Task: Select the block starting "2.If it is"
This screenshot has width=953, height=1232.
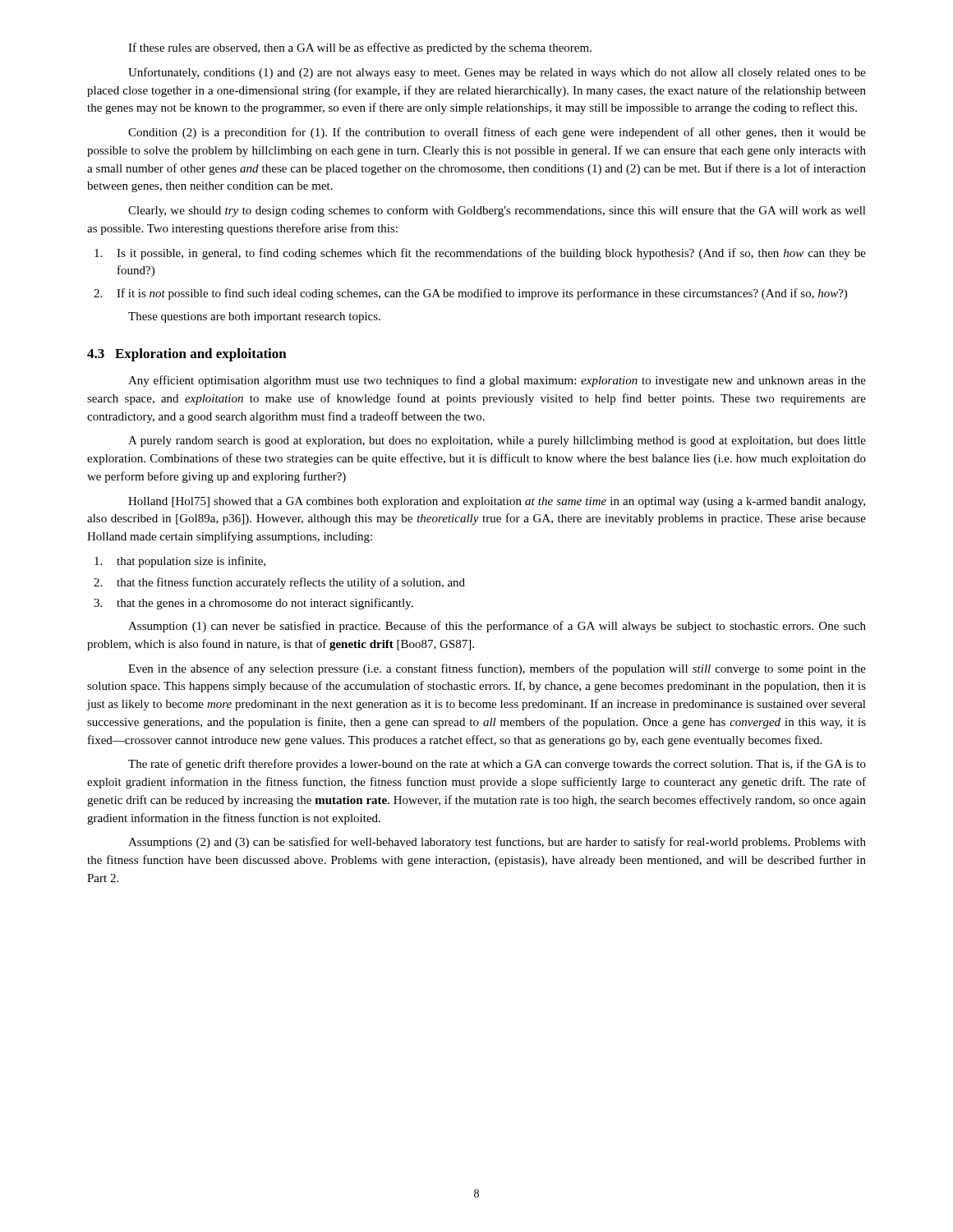Action: coord(471,294)
